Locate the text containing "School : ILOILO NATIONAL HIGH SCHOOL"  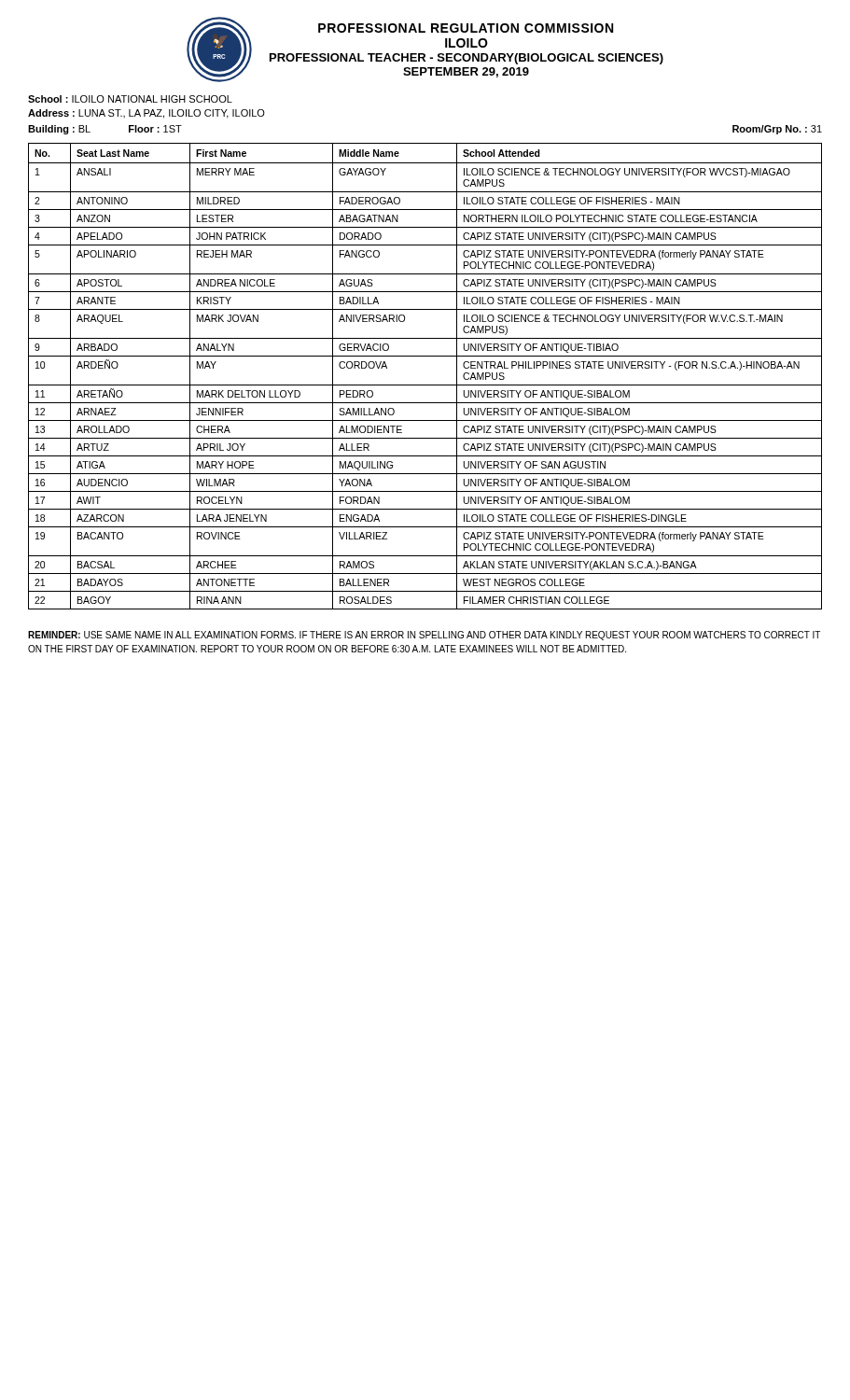[130, 99]
